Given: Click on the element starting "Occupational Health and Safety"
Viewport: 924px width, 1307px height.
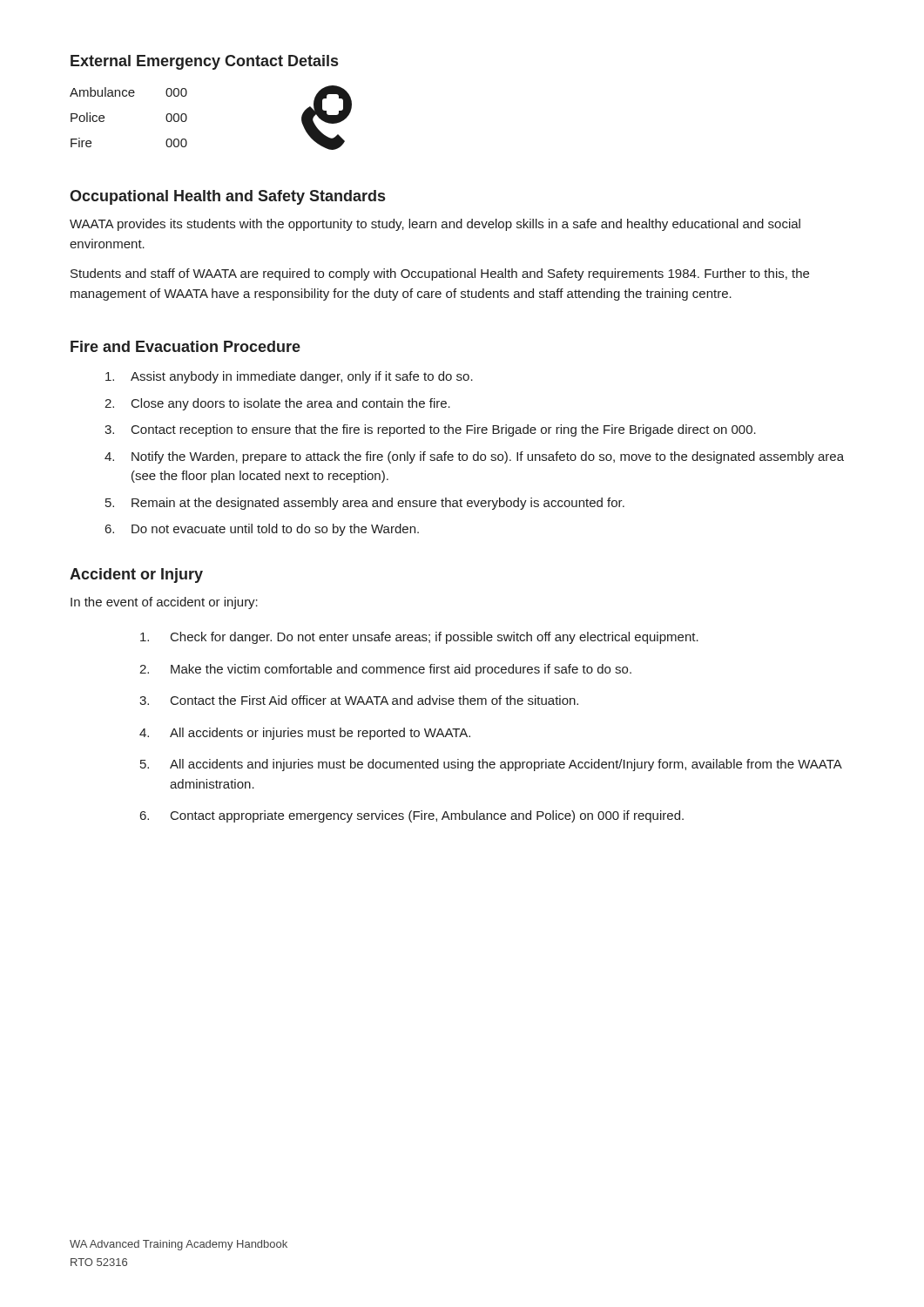Looking at the screenshot, I should (228, 196).
